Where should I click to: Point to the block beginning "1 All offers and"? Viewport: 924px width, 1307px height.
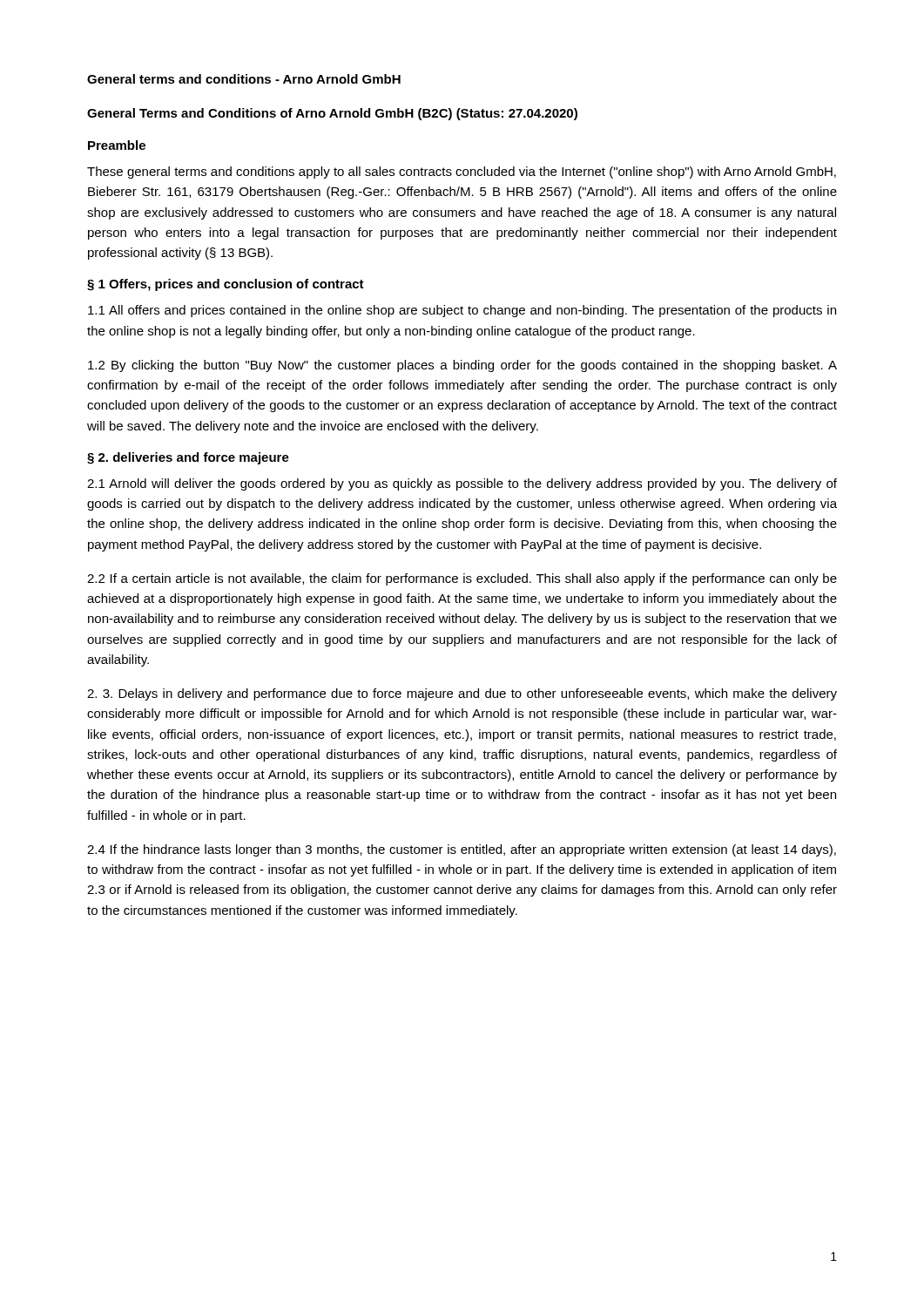(x=462, y=320)
